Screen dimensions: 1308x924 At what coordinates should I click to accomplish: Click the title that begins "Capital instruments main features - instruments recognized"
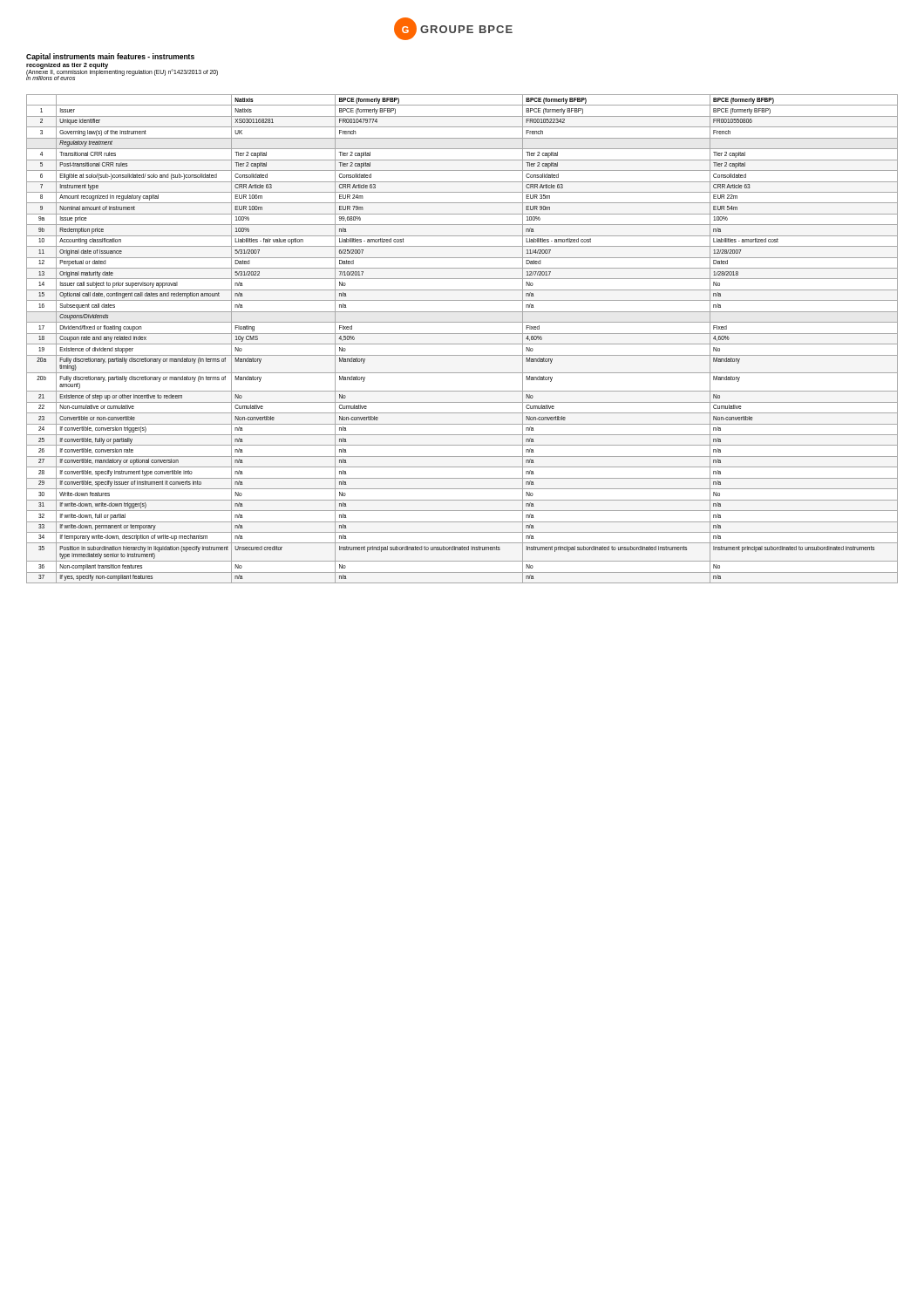[x=122, y=67]
